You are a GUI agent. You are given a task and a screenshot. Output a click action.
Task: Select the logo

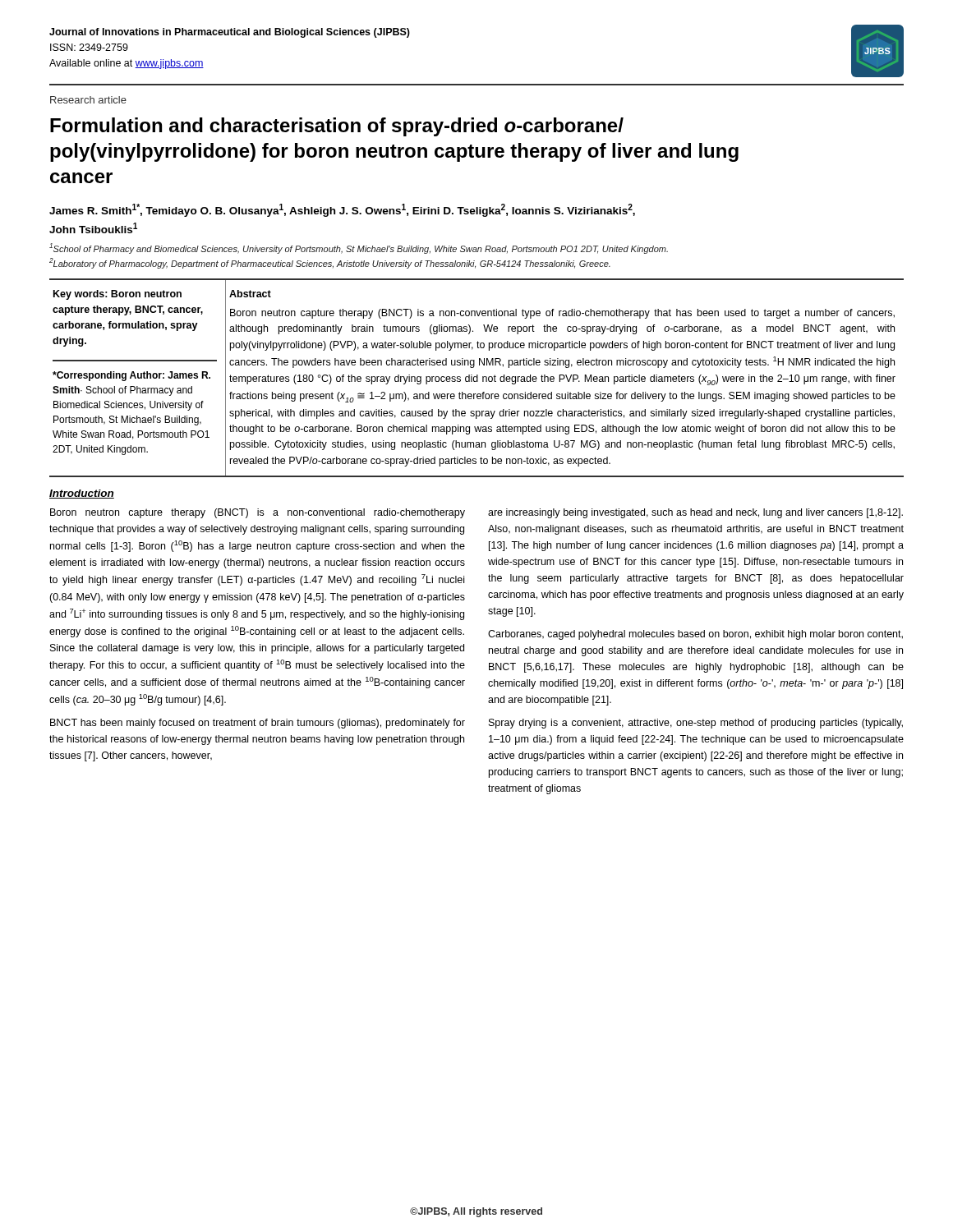[877, 51]
